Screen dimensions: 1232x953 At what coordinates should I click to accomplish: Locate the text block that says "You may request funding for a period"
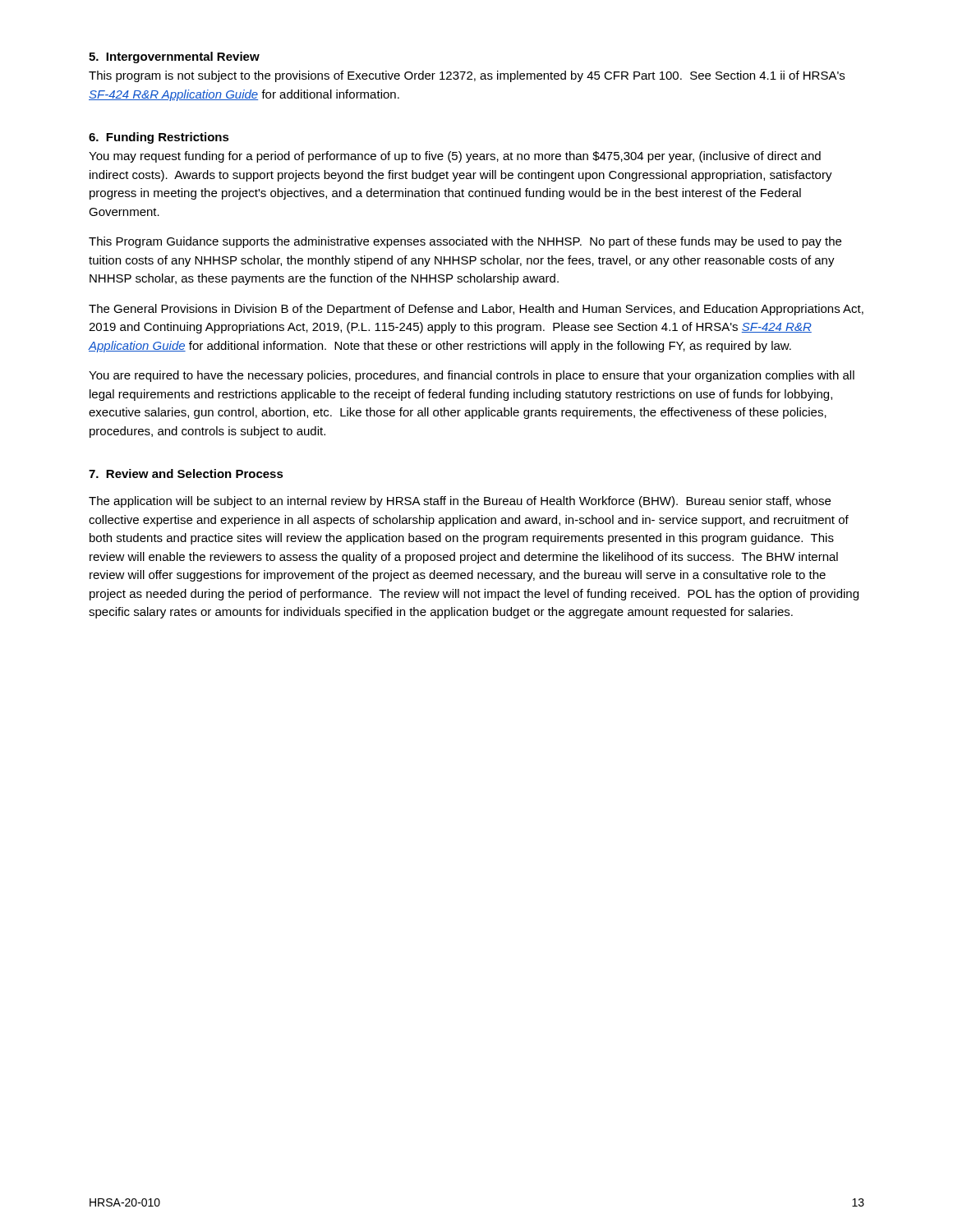tap(460, 183)
